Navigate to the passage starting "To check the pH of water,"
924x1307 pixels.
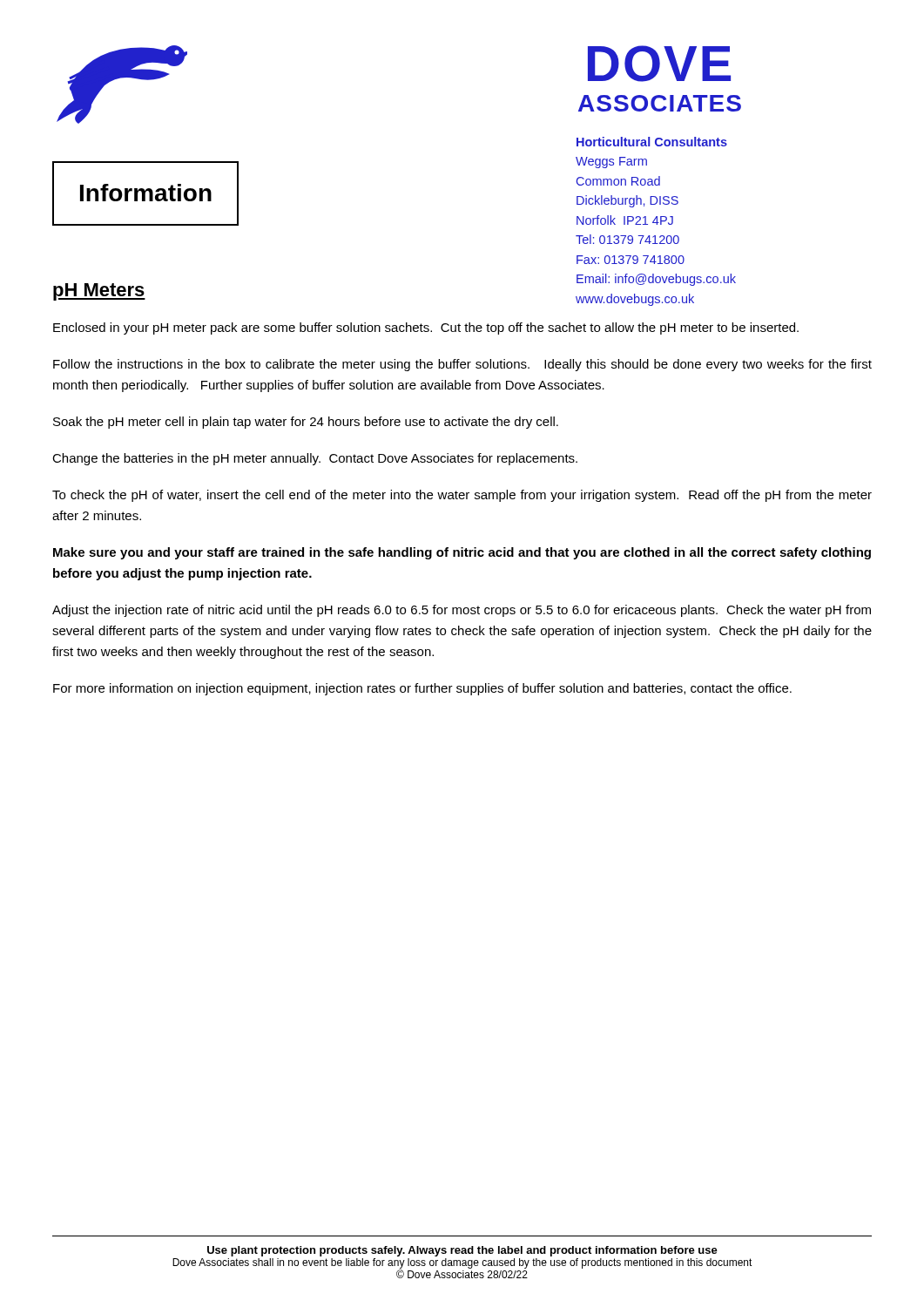tap(462, 505)
